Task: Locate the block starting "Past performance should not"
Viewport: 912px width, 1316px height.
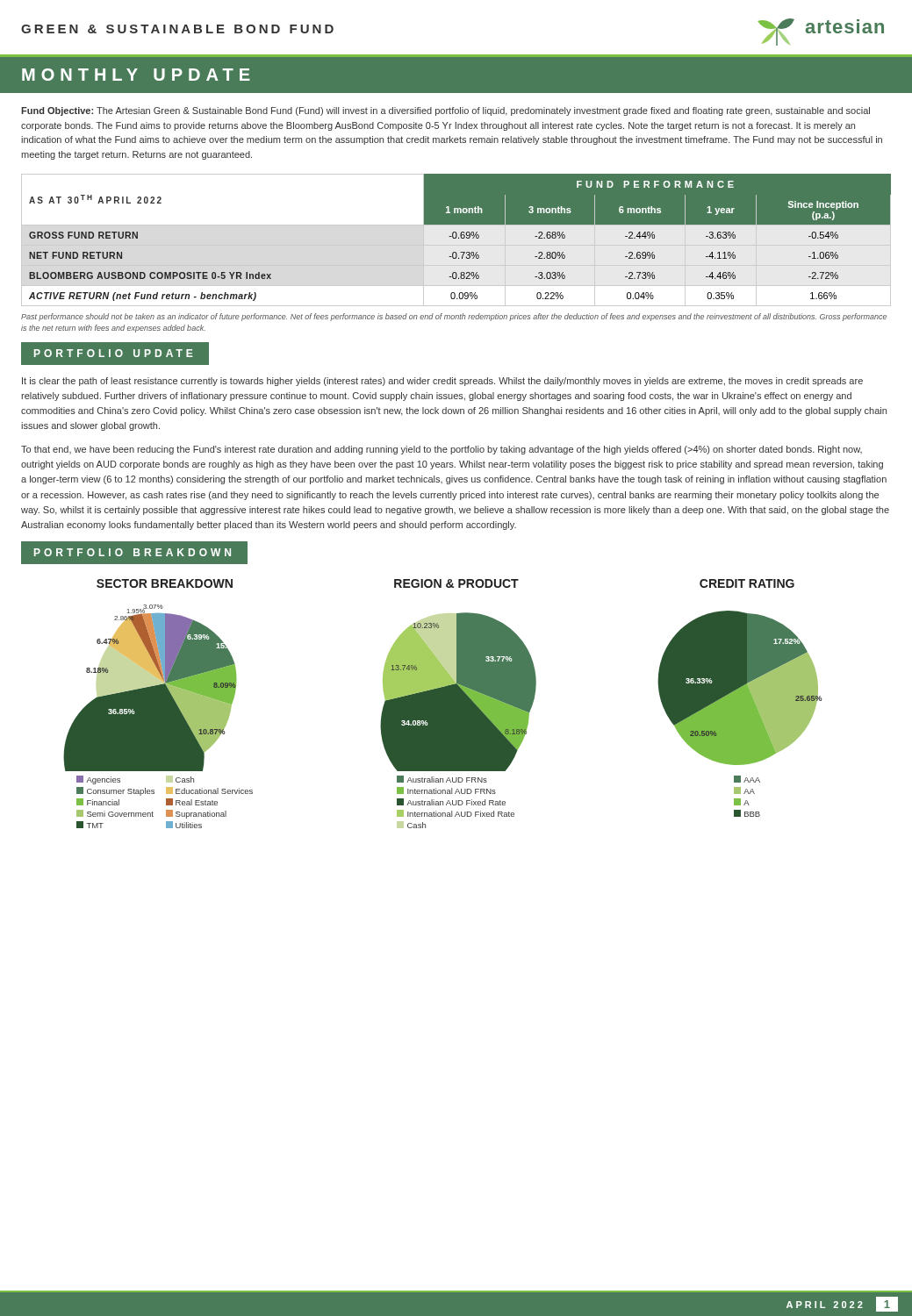Action: (x=454, y=322)
